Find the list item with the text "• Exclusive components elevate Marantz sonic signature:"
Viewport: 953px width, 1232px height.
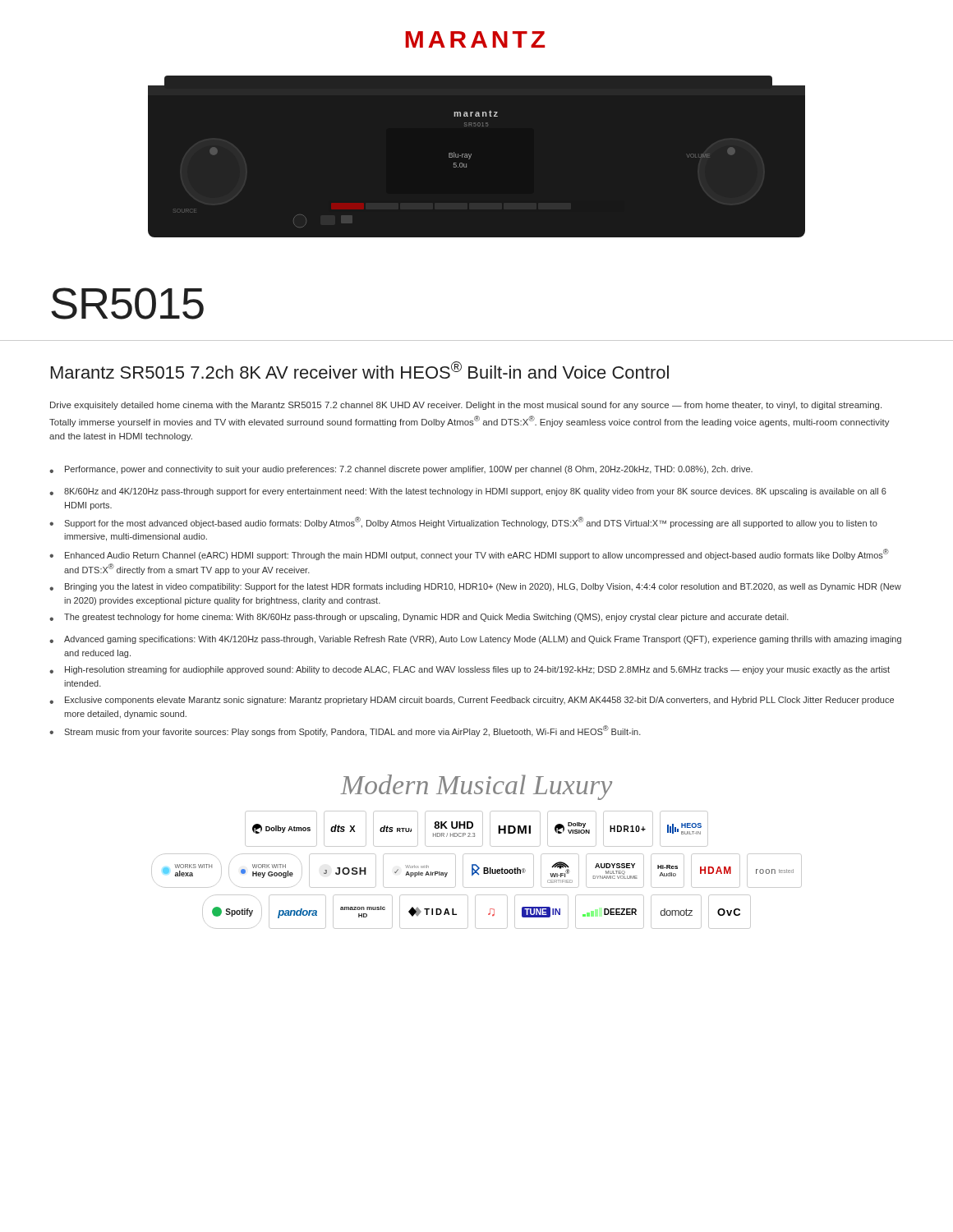(x=476, y=707)
